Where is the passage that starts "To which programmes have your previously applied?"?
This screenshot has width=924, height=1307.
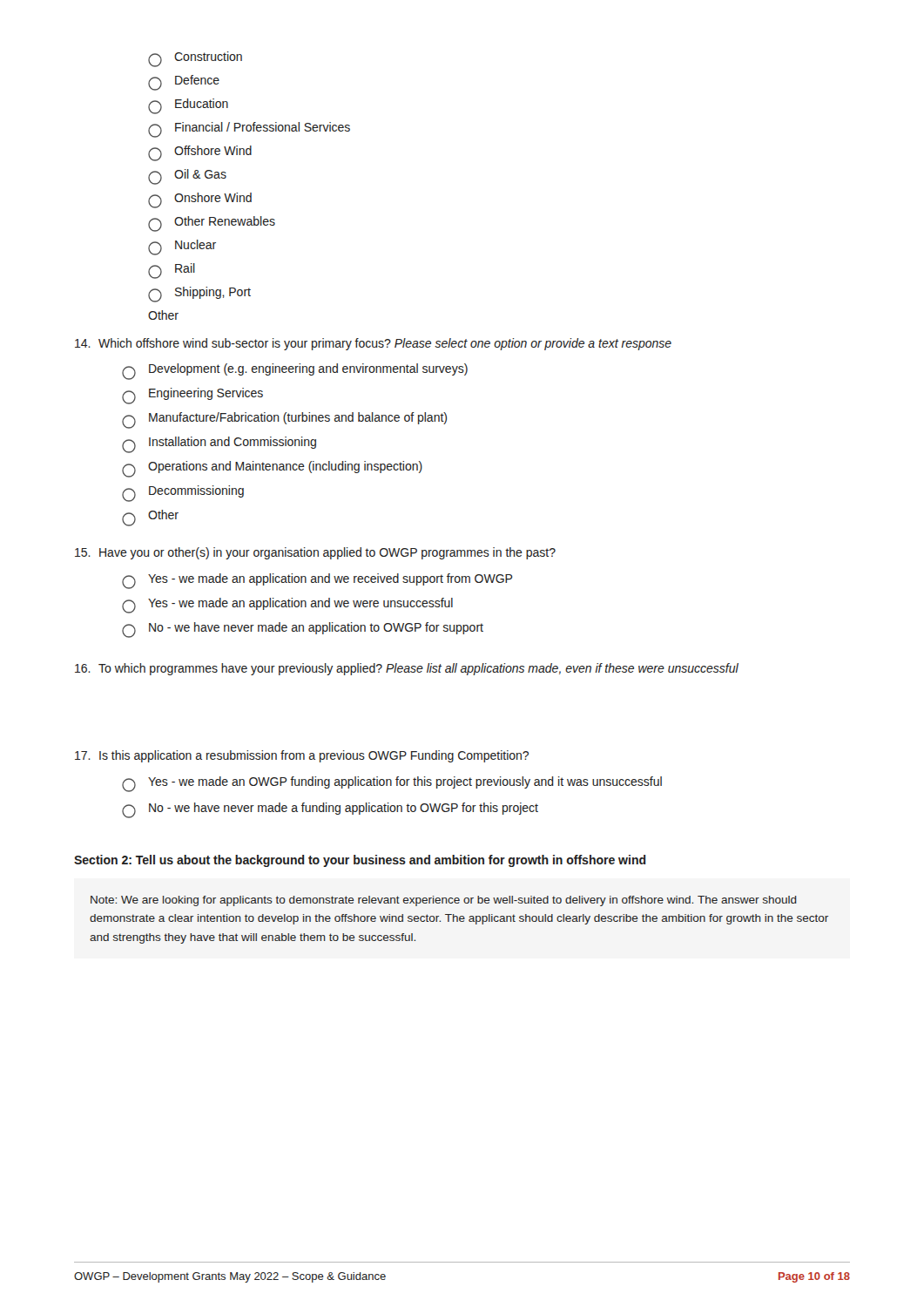point(406,668)
